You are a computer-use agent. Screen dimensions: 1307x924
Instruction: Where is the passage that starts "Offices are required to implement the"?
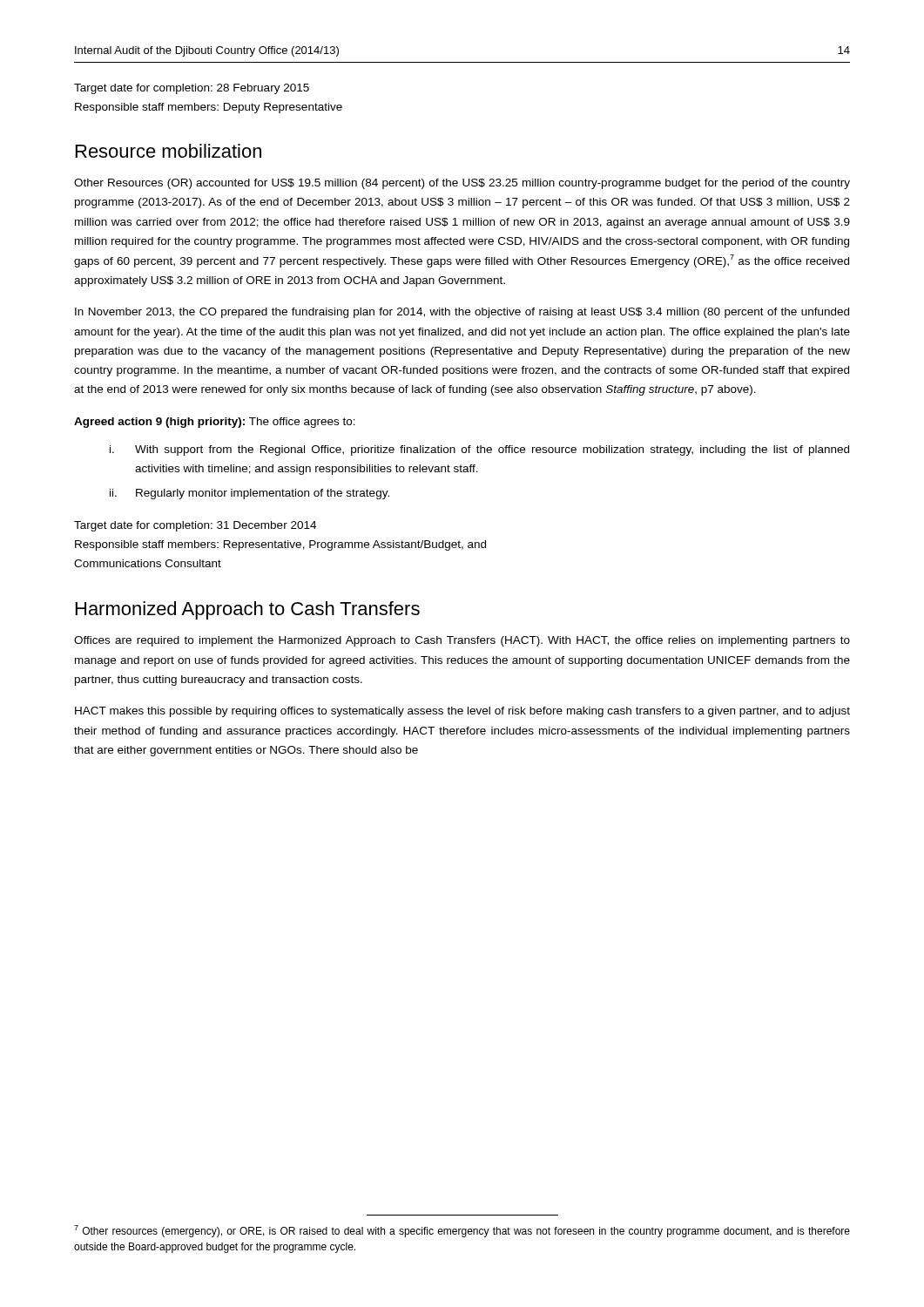coord(462,660)
